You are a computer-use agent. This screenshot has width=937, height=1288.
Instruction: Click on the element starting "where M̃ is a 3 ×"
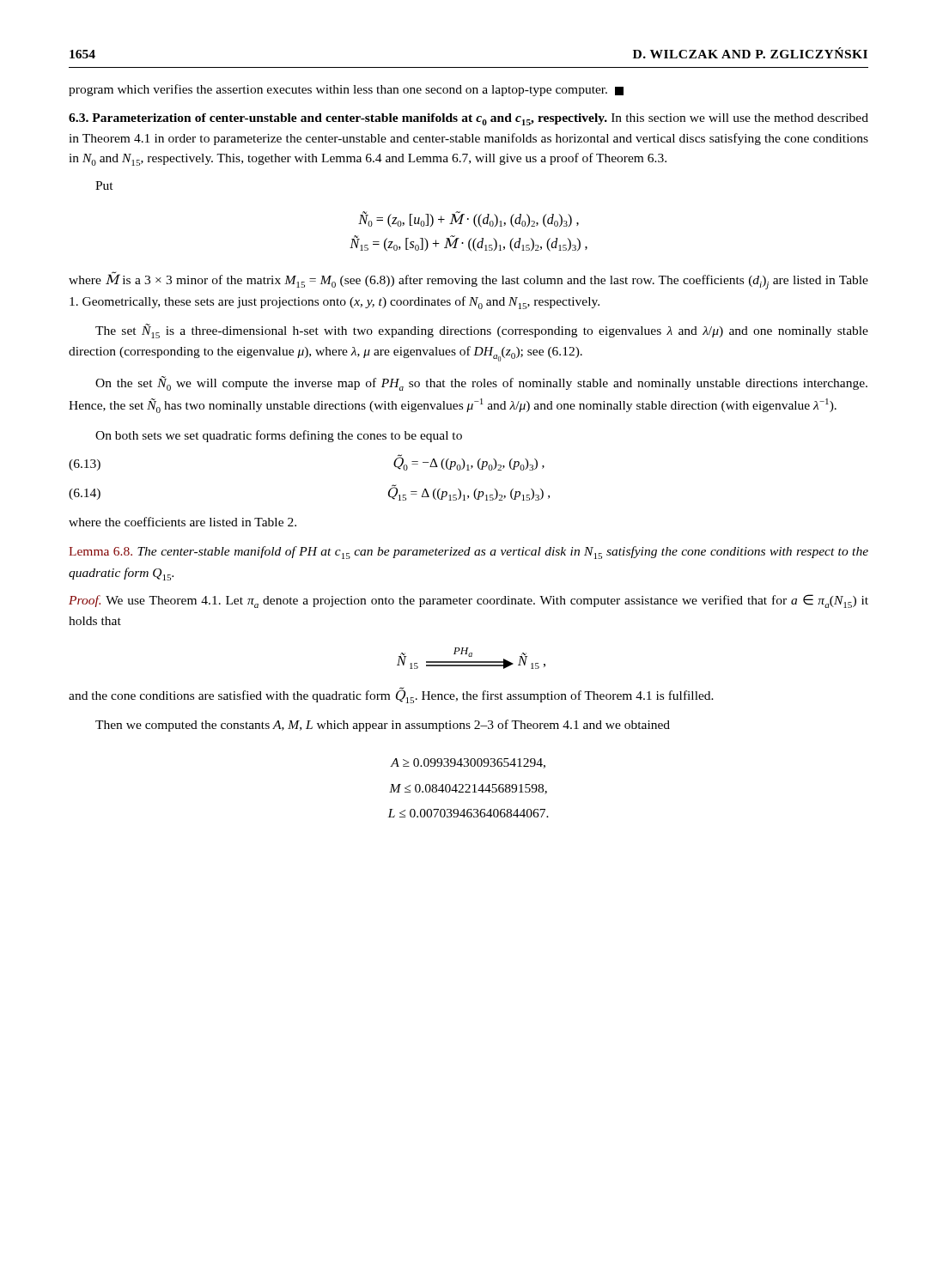pyautogui.click(x=468, y=292)
